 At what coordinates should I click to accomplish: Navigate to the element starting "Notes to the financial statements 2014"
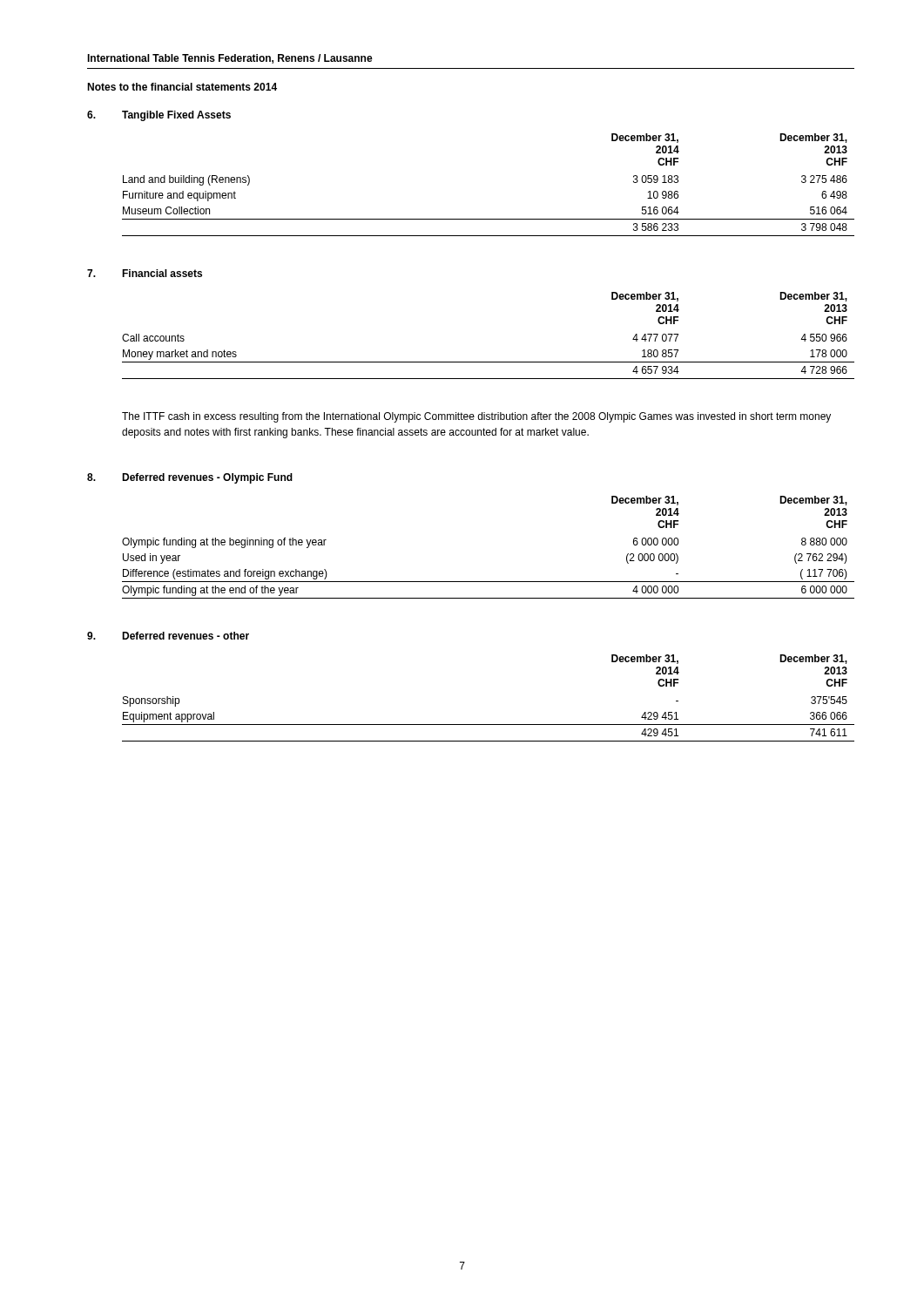coord(182,87)
